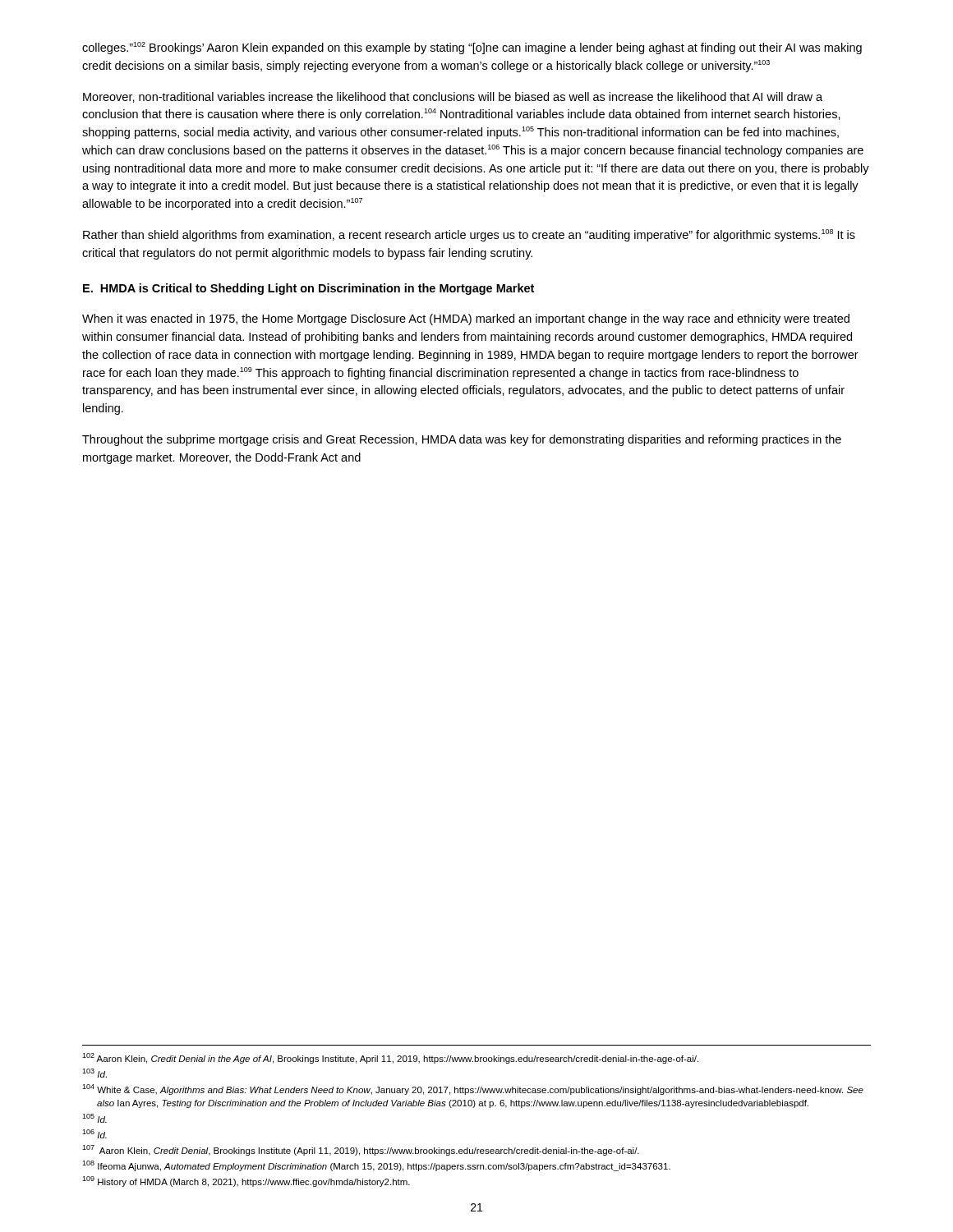Point to the block beginning "Rather than shield algorithms from examination, a recent"
The image size is (953, 1232).
(x=476, y=244)
